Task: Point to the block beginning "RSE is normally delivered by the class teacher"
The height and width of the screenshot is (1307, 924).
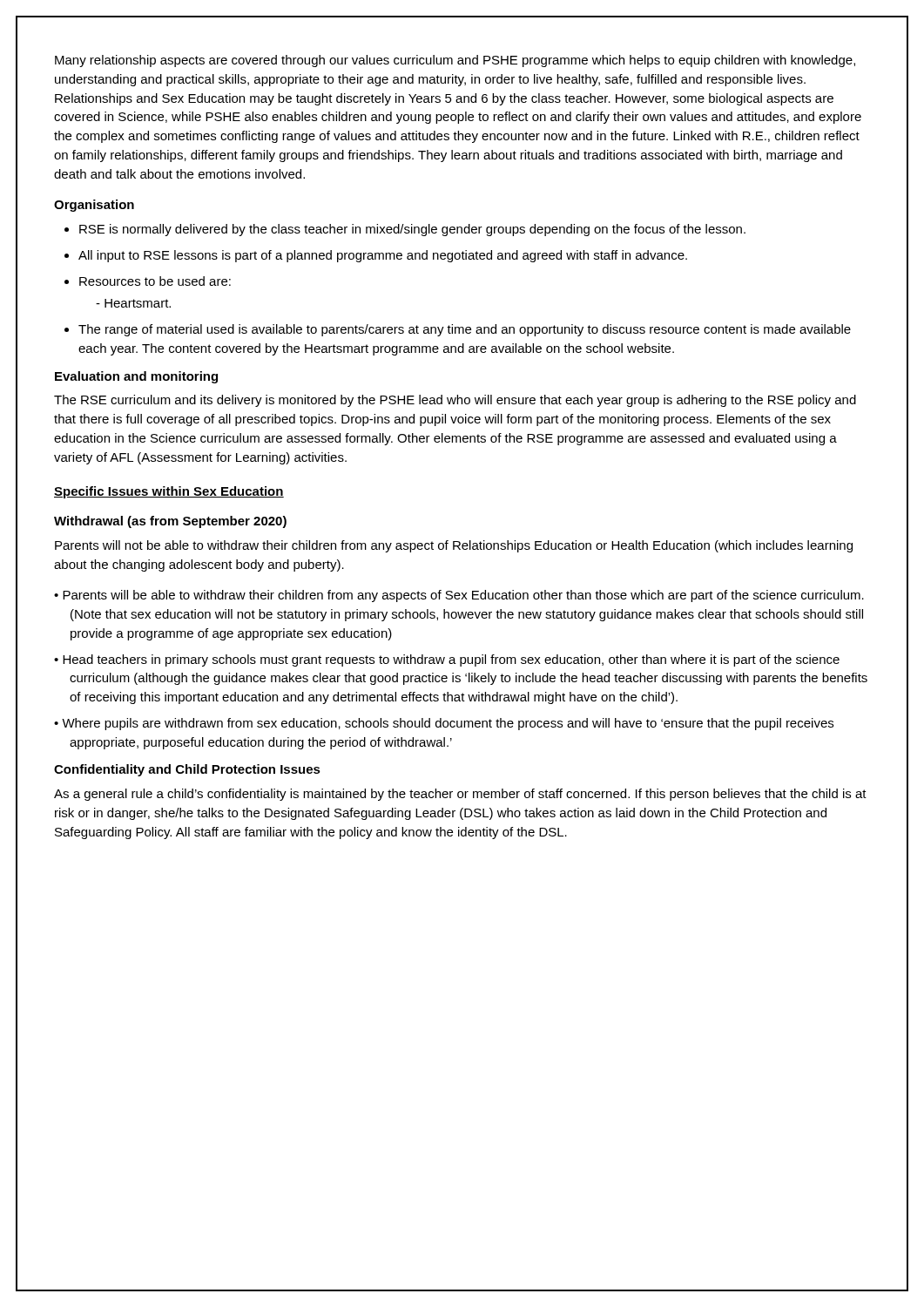Action: pos(412,229)
